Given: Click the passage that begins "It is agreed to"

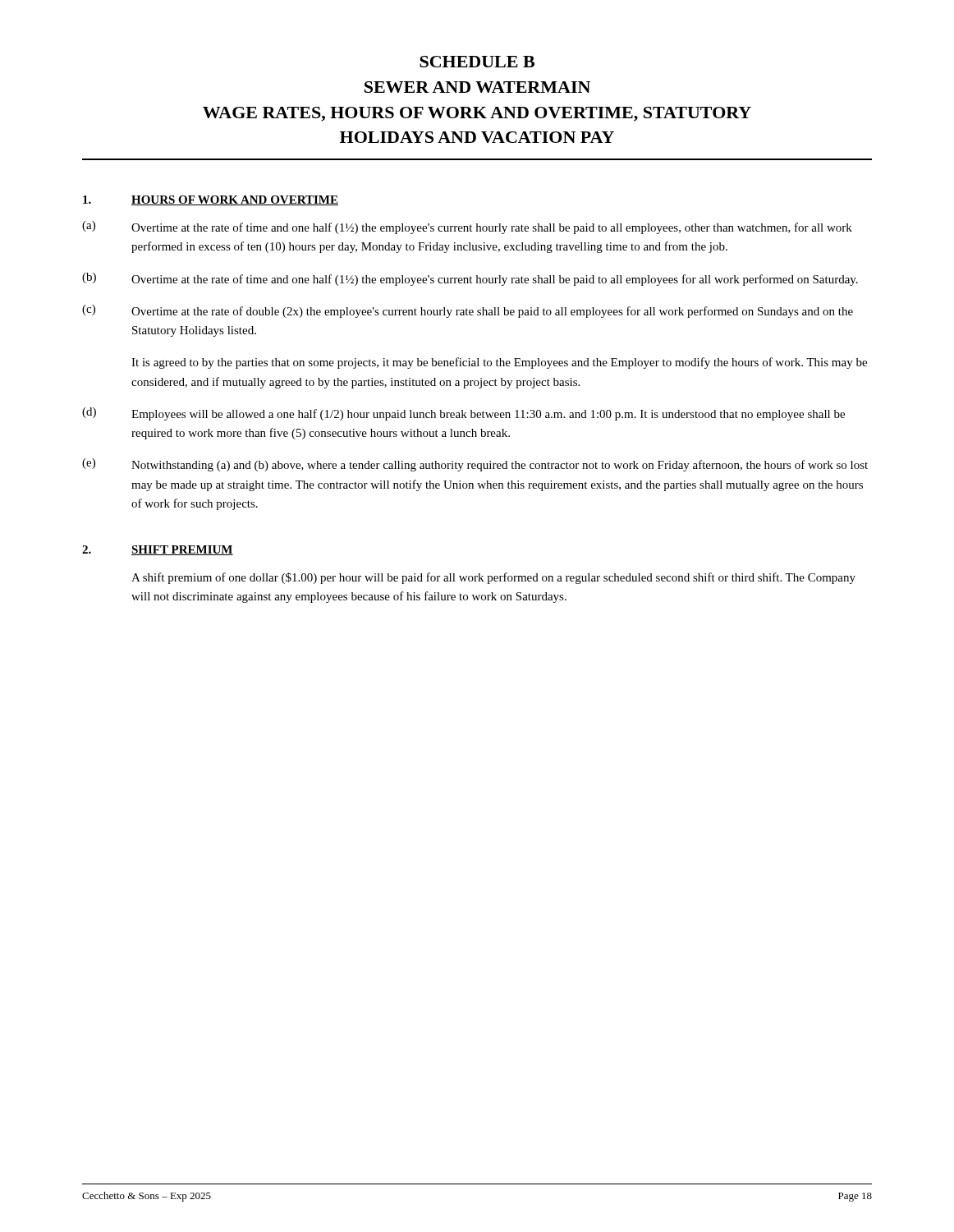Looking at the screenshot, I should (x=499, y=372).
